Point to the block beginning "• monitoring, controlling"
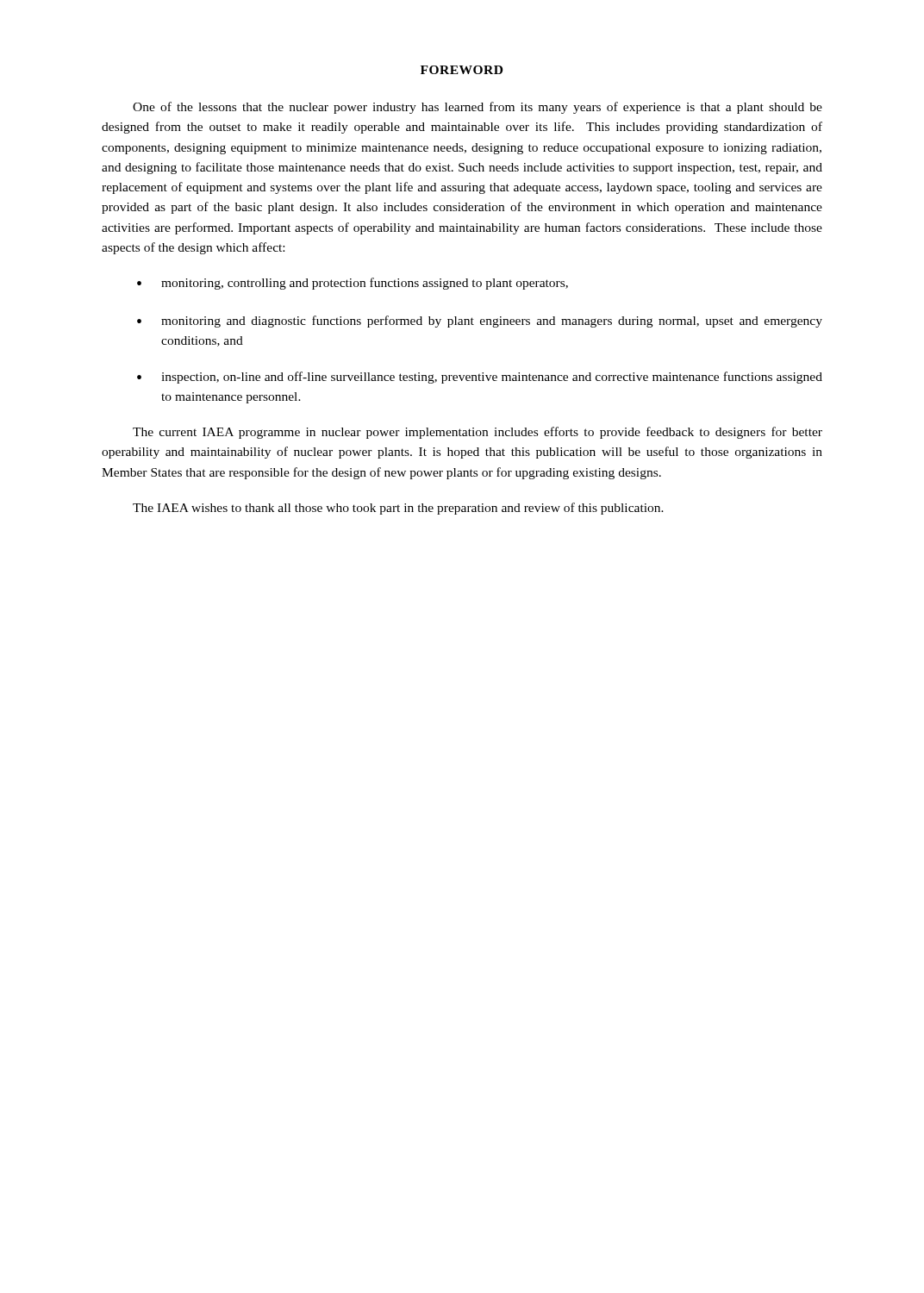The image size is (924, 1293). (x=479, y=284)
